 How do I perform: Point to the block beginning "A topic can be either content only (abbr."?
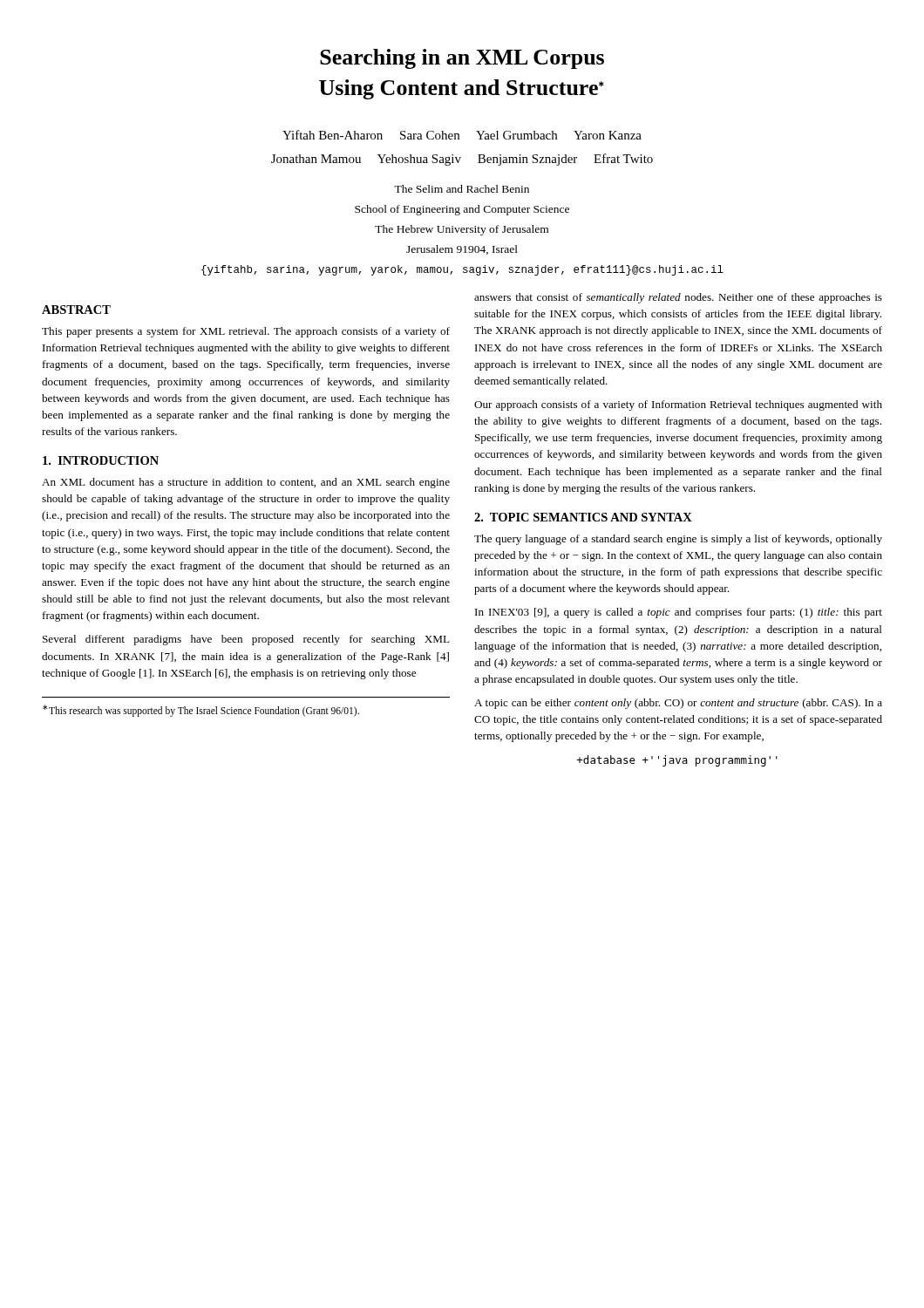click(678, 719)
